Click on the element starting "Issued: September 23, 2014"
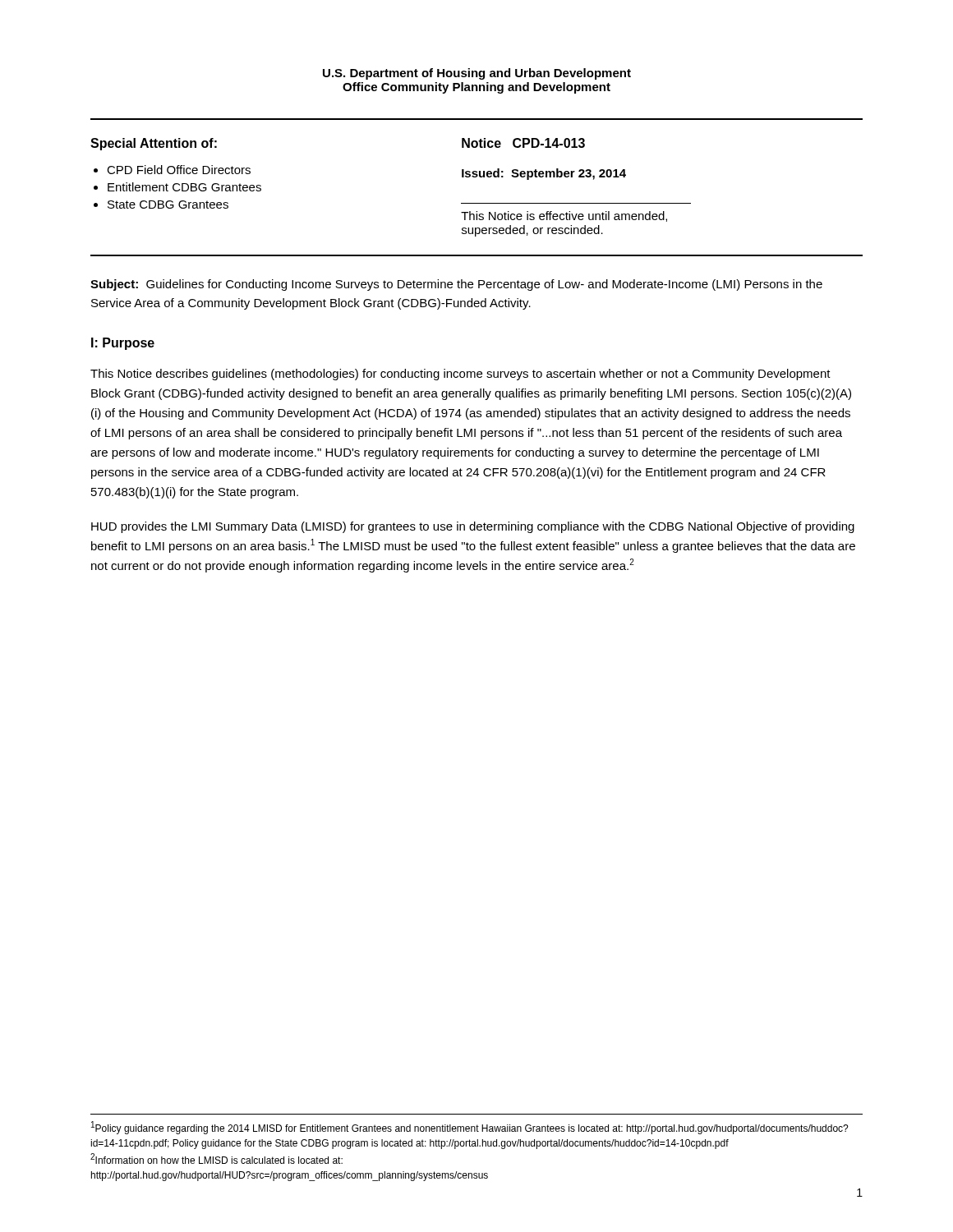The image size is (953, 1232). click(x=544, y=173)
